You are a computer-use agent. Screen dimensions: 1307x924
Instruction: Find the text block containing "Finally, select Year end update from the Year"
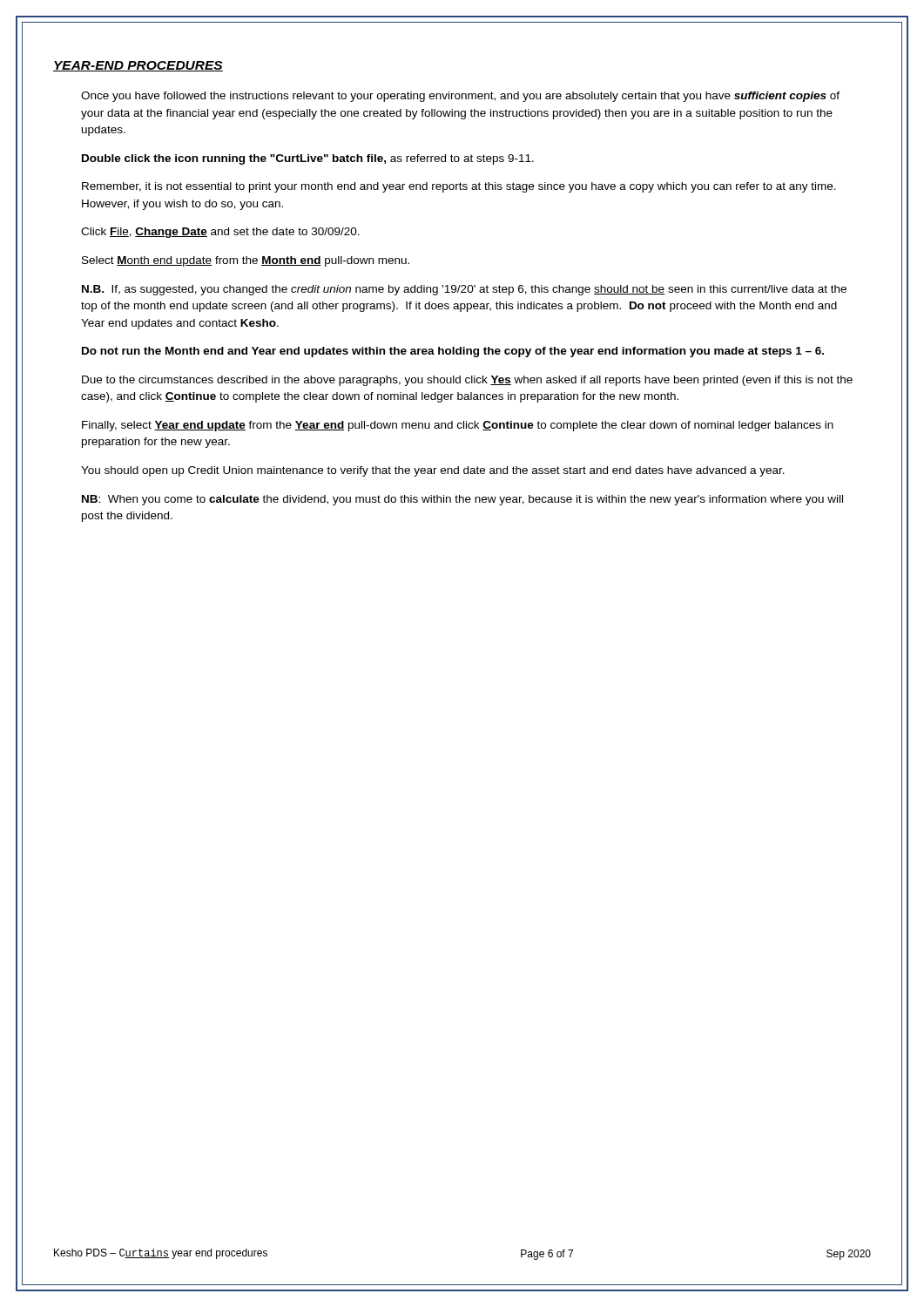pyautogui.click(x=457, y=433)
